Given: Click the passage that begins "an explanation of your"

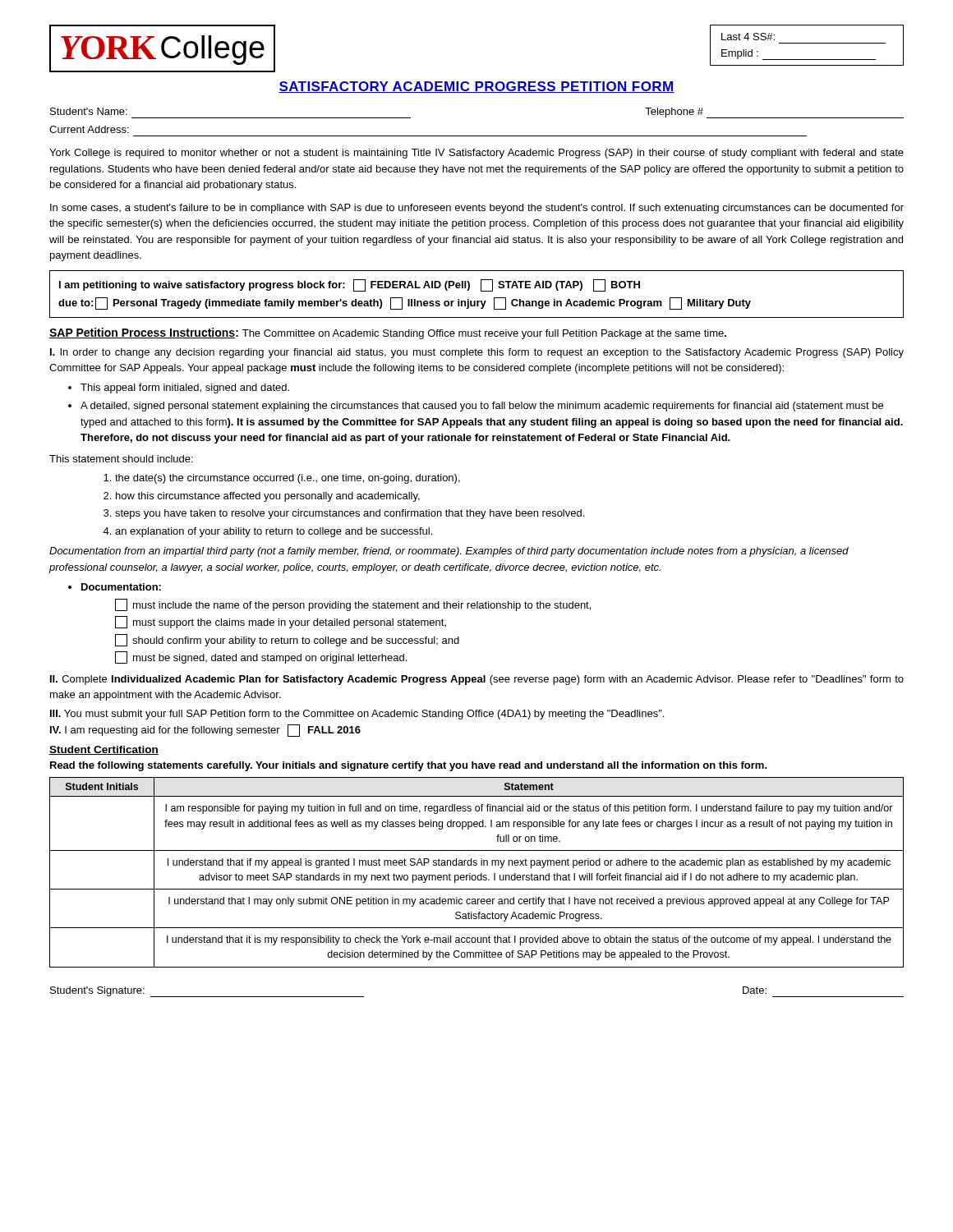Looking at the screenshot, I should pyautogui.click(x=274, y=531).
